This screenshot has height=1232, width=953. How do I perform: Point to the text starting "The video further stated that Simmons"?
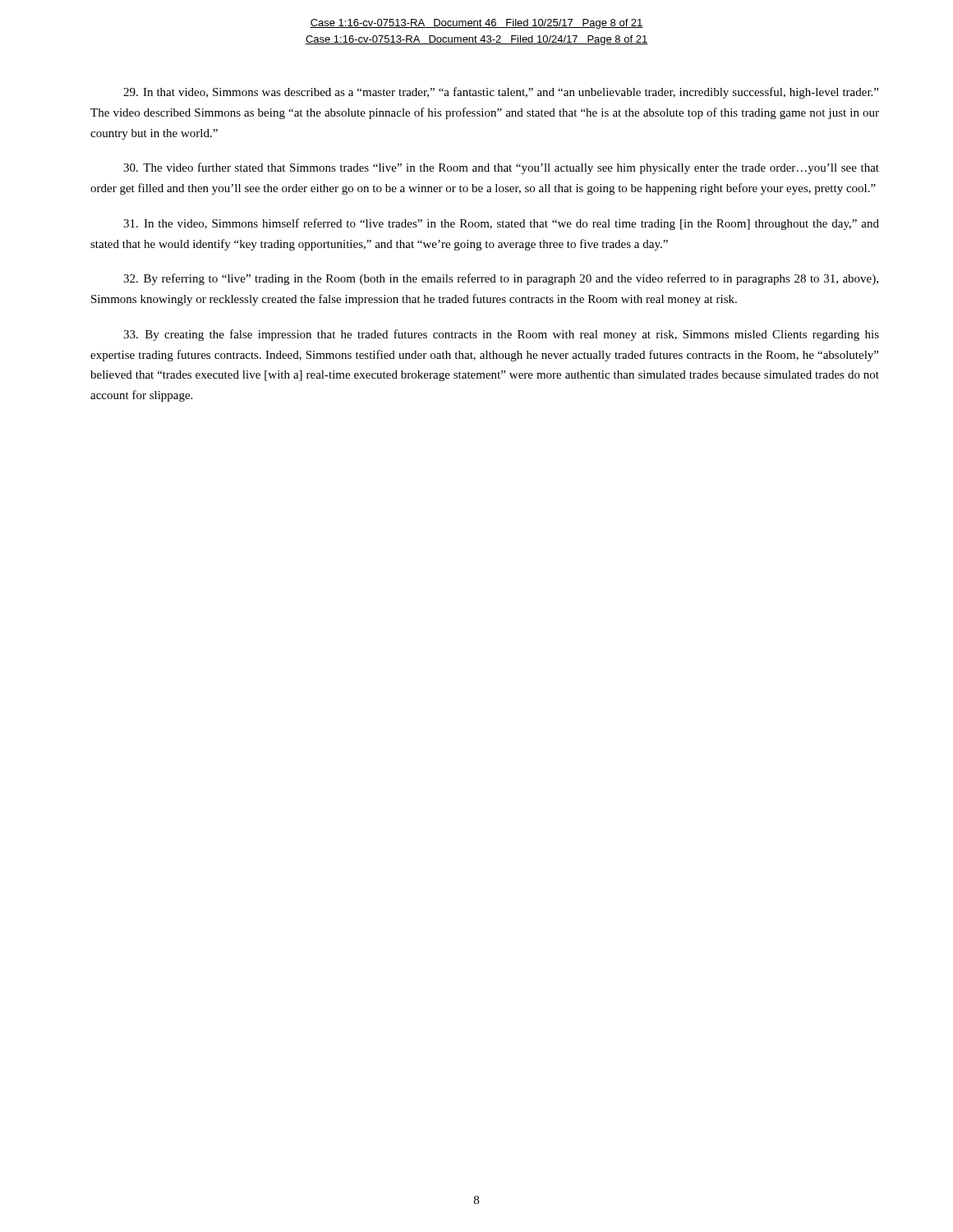click(485, 176)
